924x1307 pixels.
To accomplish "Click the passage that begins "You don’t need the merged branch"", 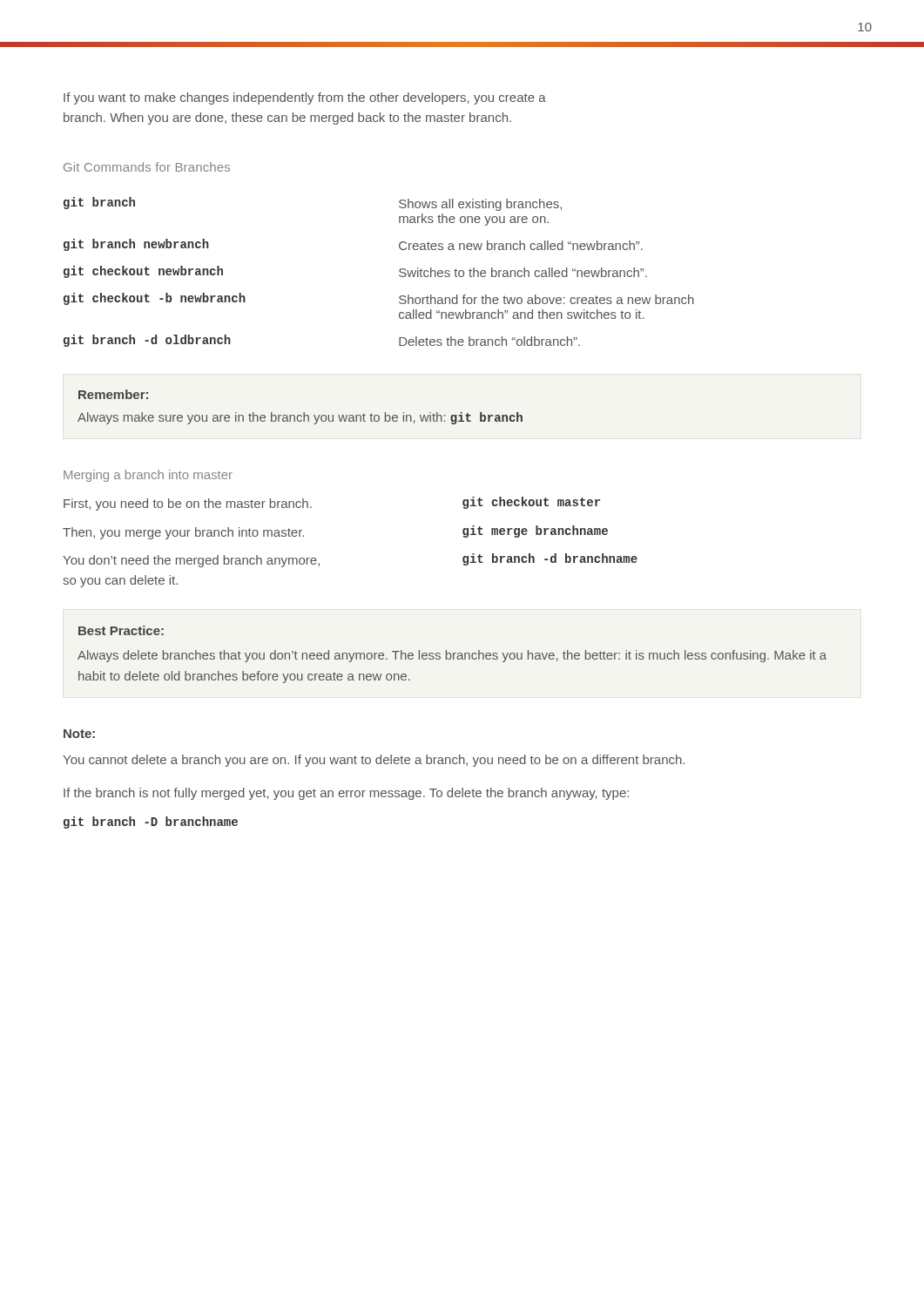I will click(462, 570).
